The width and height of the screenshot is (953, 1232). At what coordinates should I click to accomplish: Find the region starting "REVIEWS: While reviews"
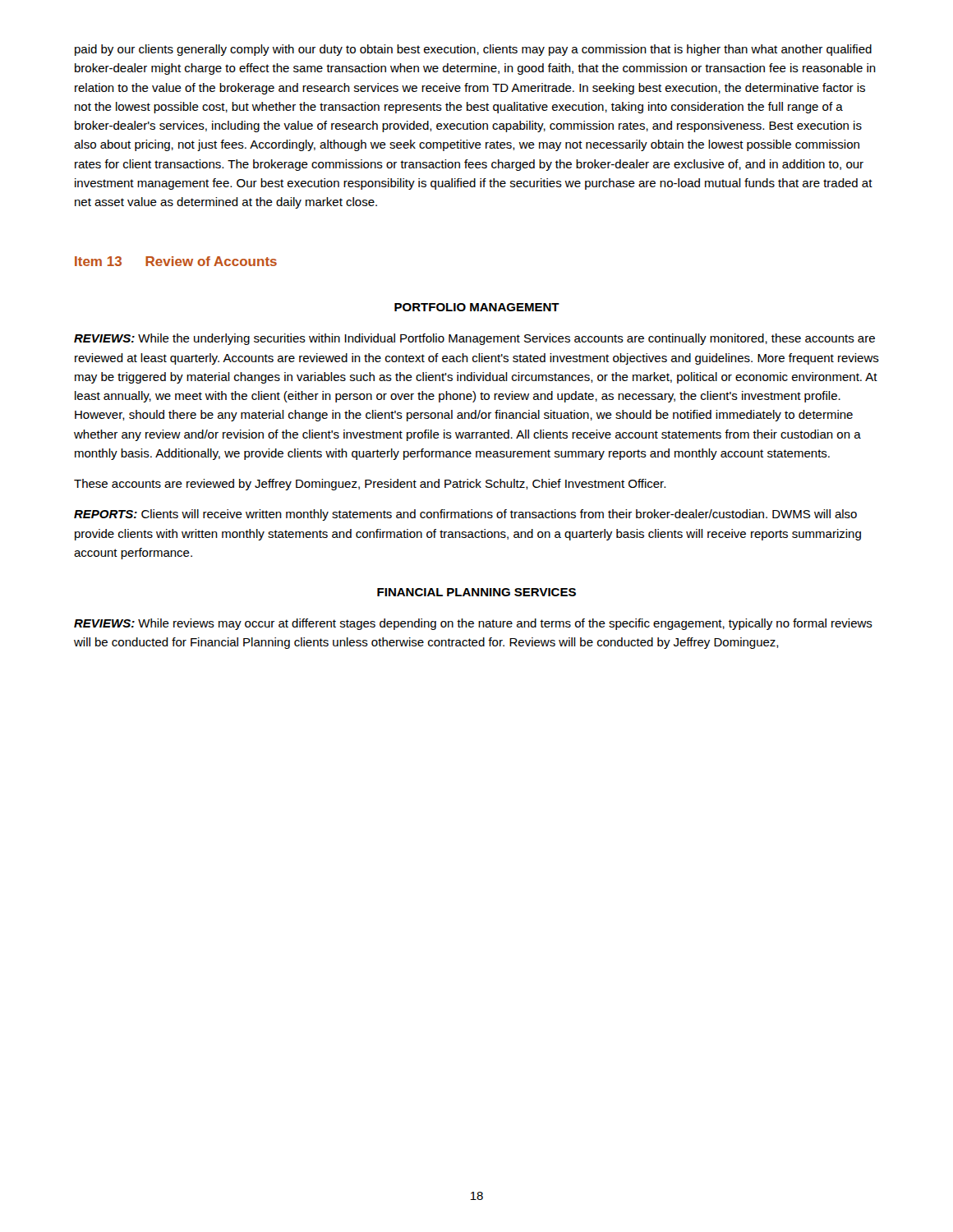473,633
